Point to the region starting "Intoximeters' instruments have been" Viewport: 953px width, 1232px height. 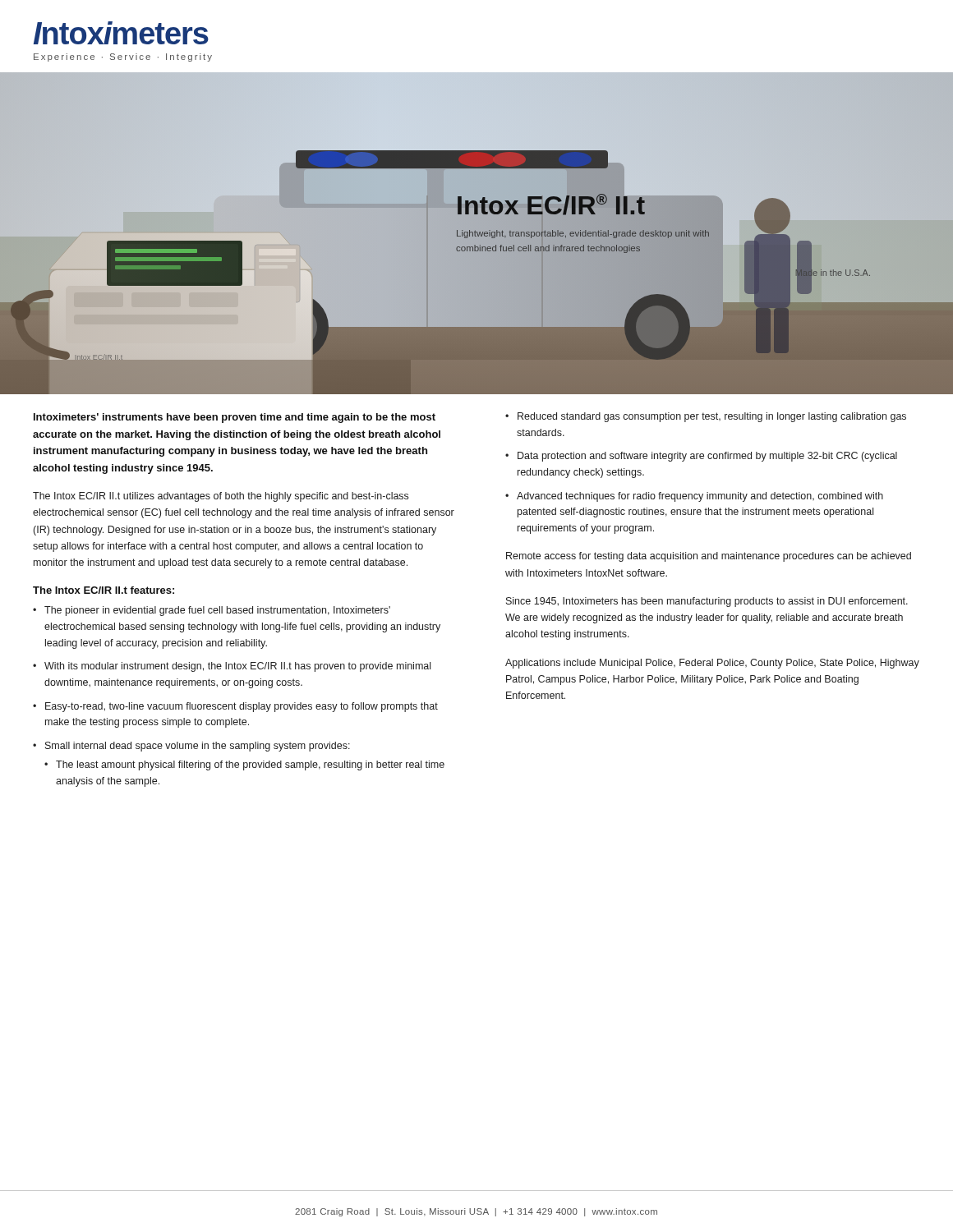click(x=237, y=442)
